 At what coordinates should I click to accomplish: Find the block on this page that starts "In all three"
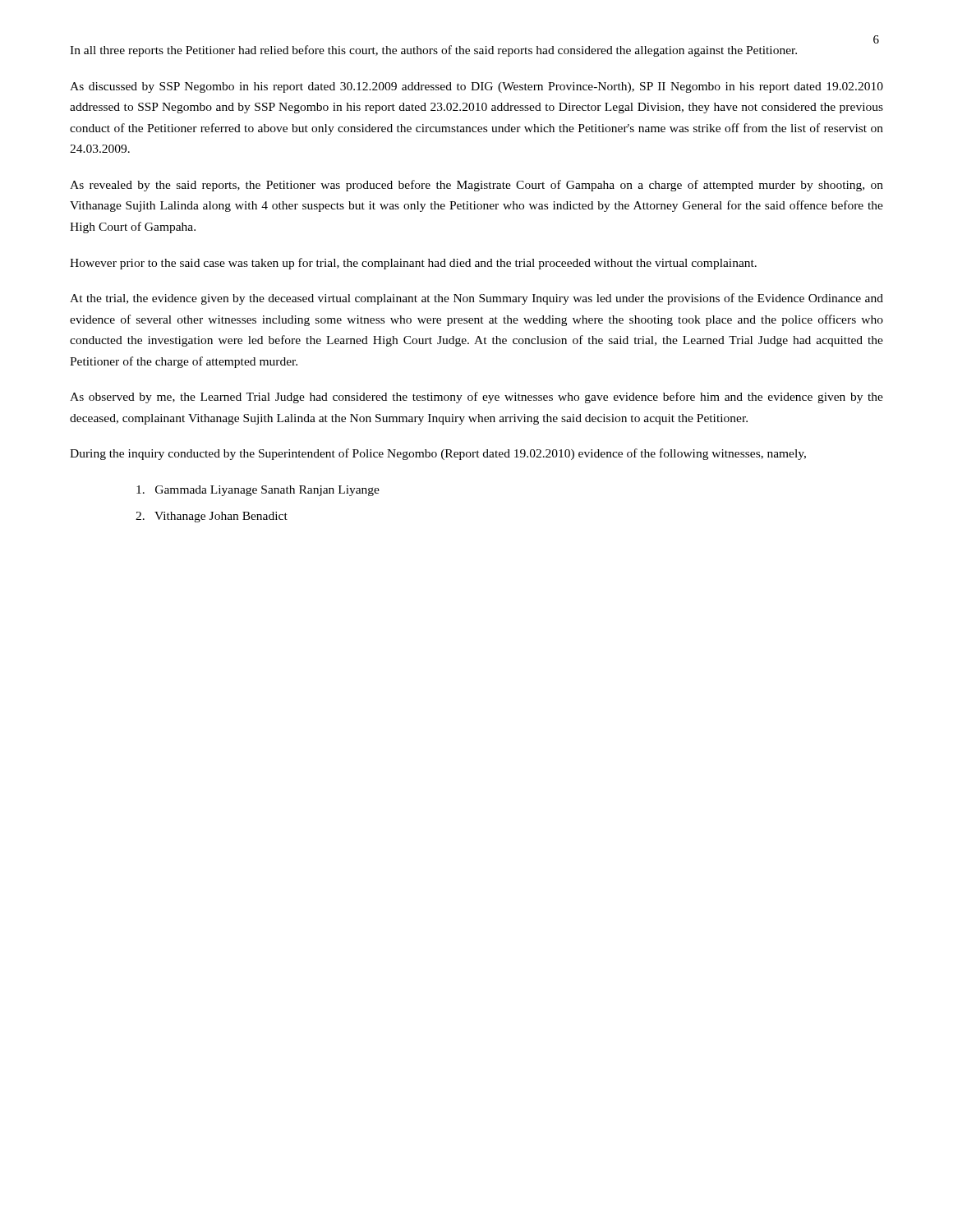(x=434, y=50)
